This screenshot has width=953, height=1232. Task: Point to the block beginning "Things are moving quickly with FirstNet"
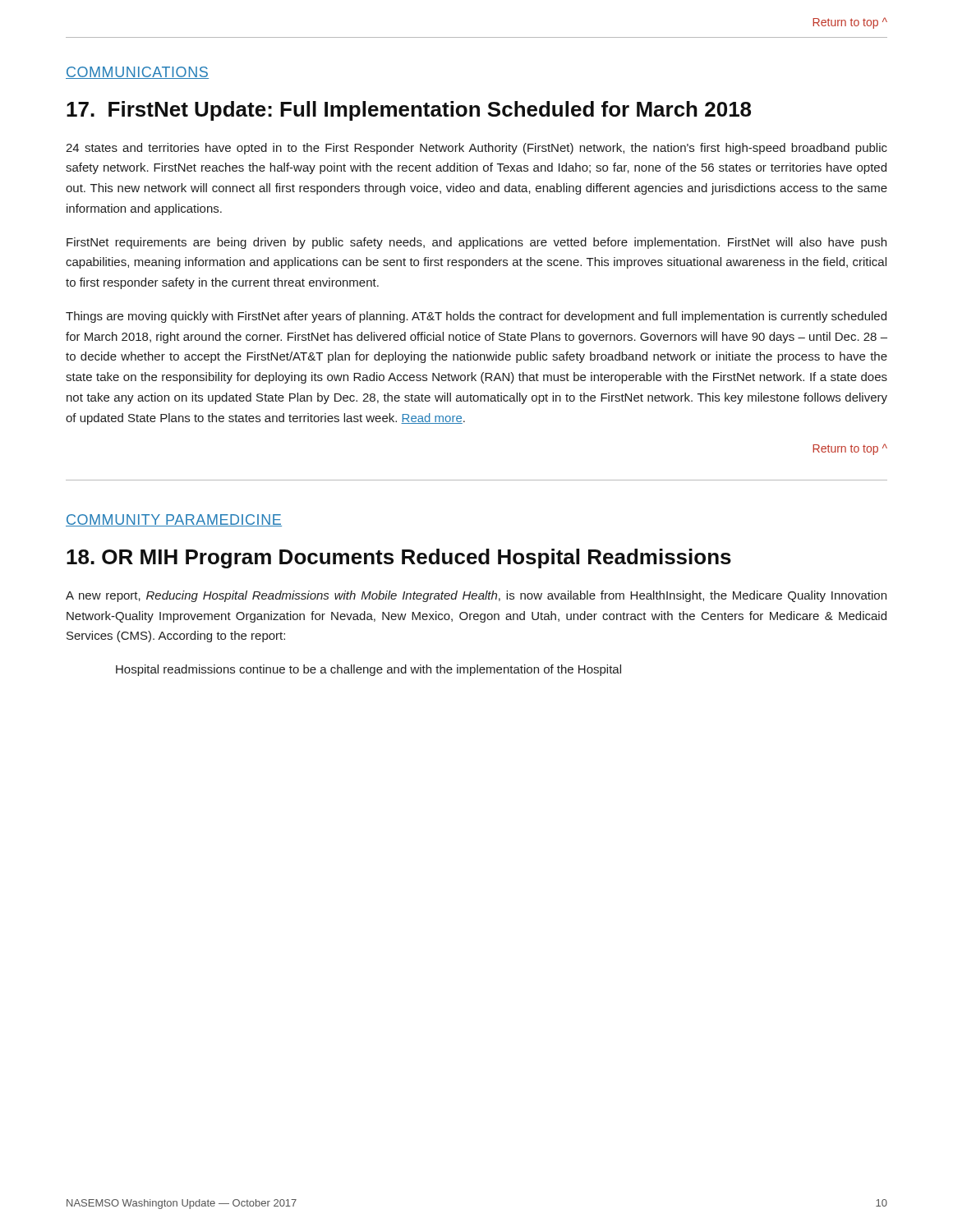(x=476, y=366)
